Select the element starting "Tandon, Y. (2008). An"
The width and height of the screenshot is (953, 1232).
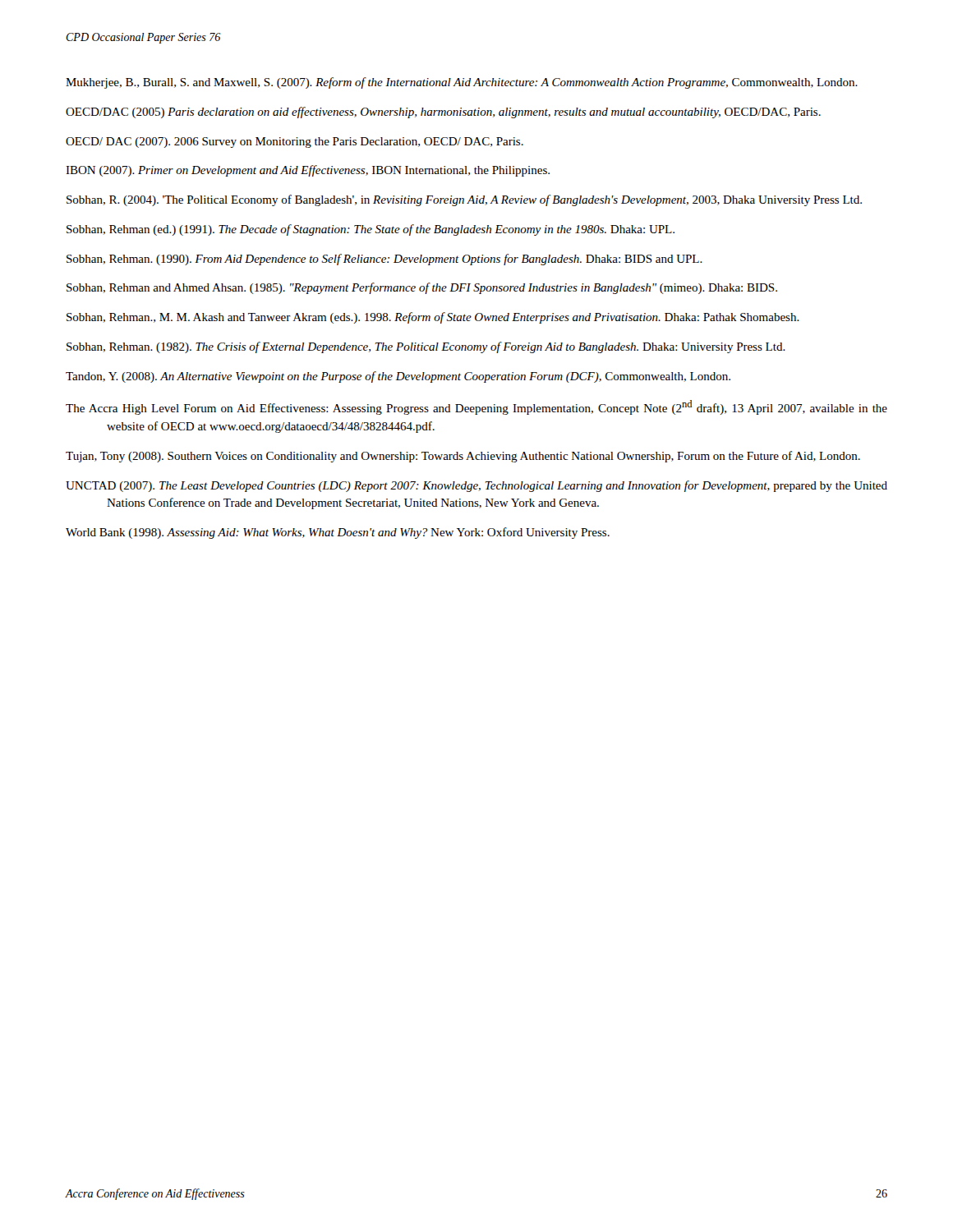point(398,376)
